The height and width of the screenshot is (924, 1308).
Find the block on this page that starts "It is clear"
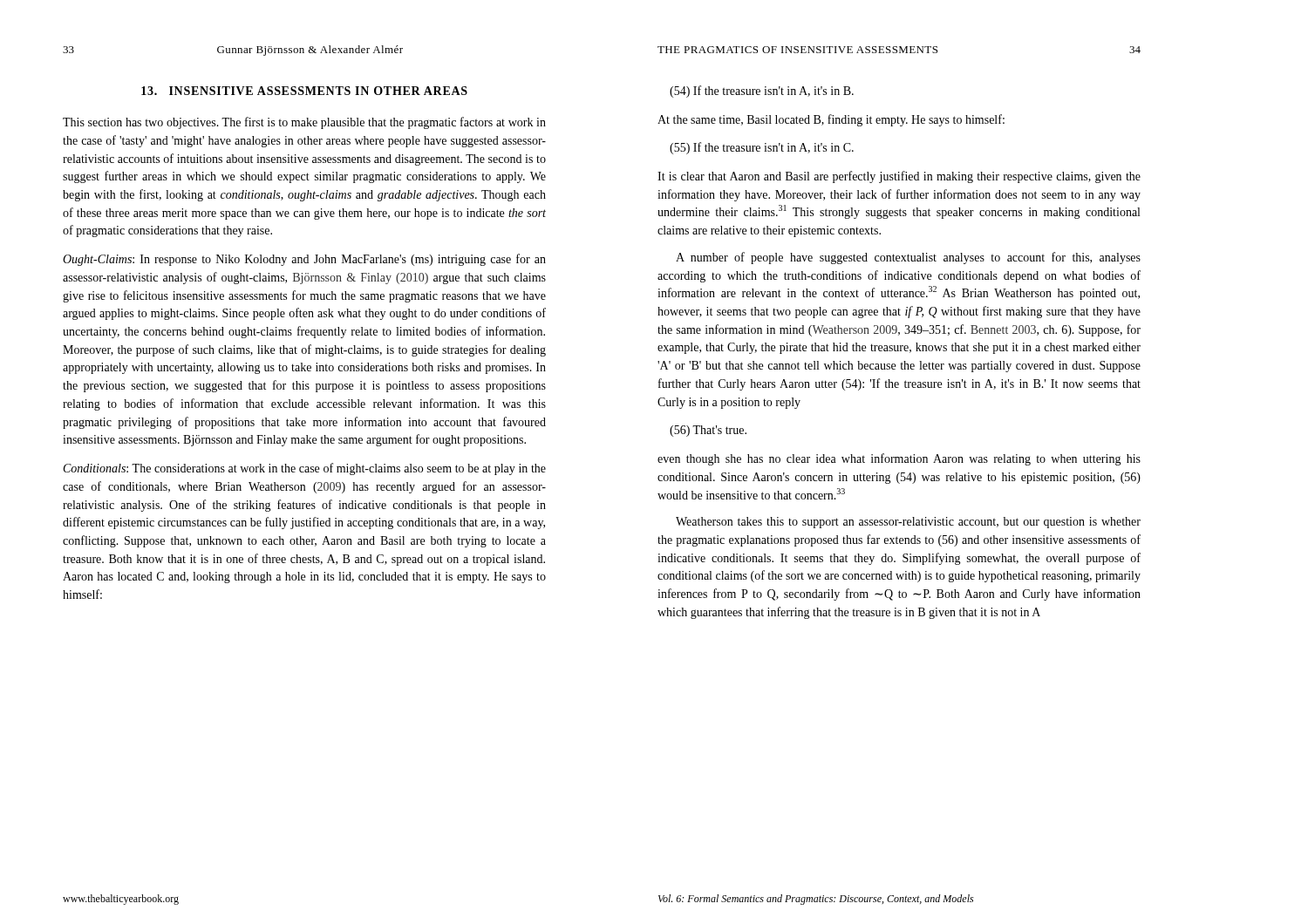click(899, 290)
